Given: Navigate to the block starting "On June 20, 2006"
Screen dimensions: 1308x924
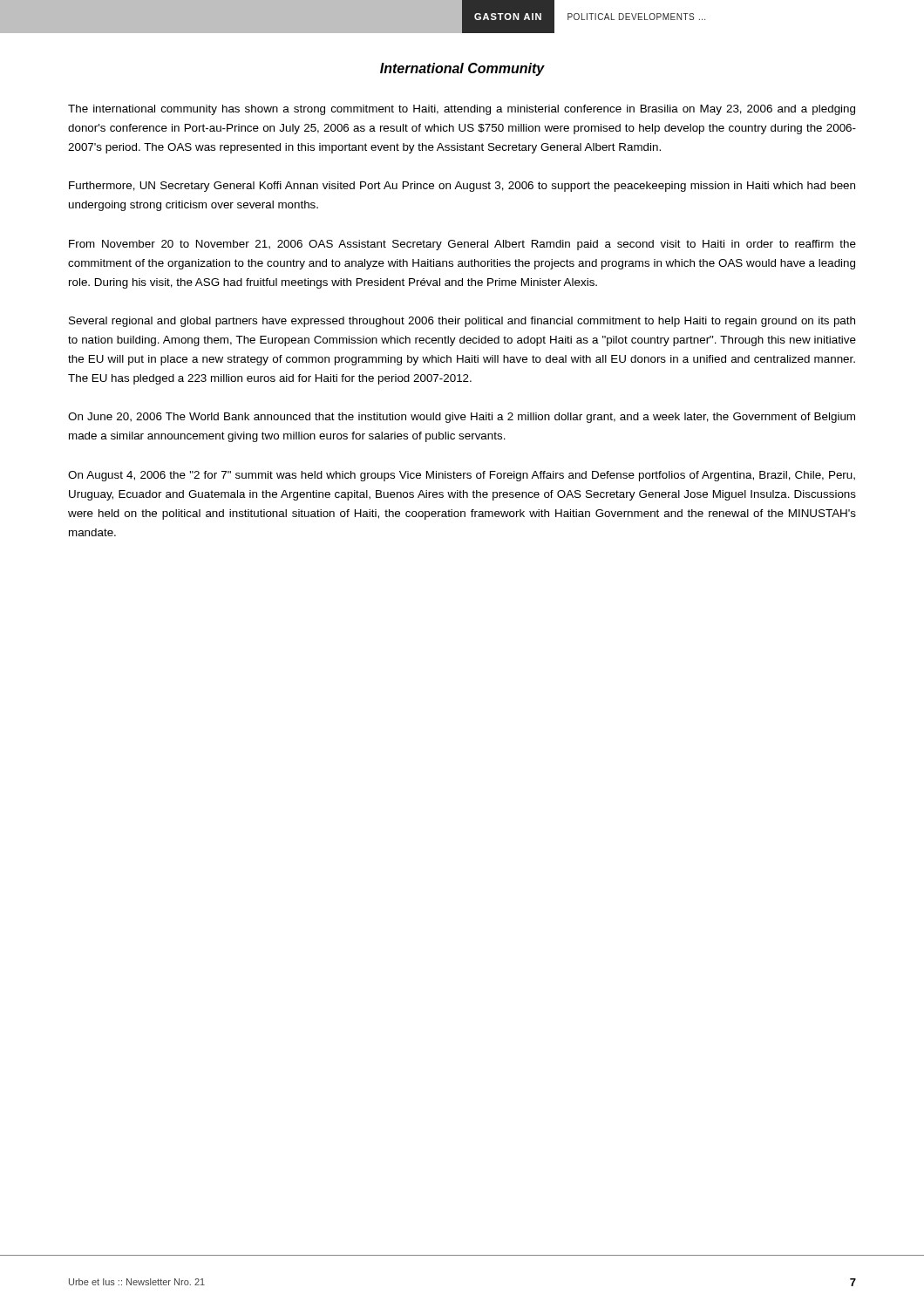Looking at the screenshot, I should [x=462, y=426].
